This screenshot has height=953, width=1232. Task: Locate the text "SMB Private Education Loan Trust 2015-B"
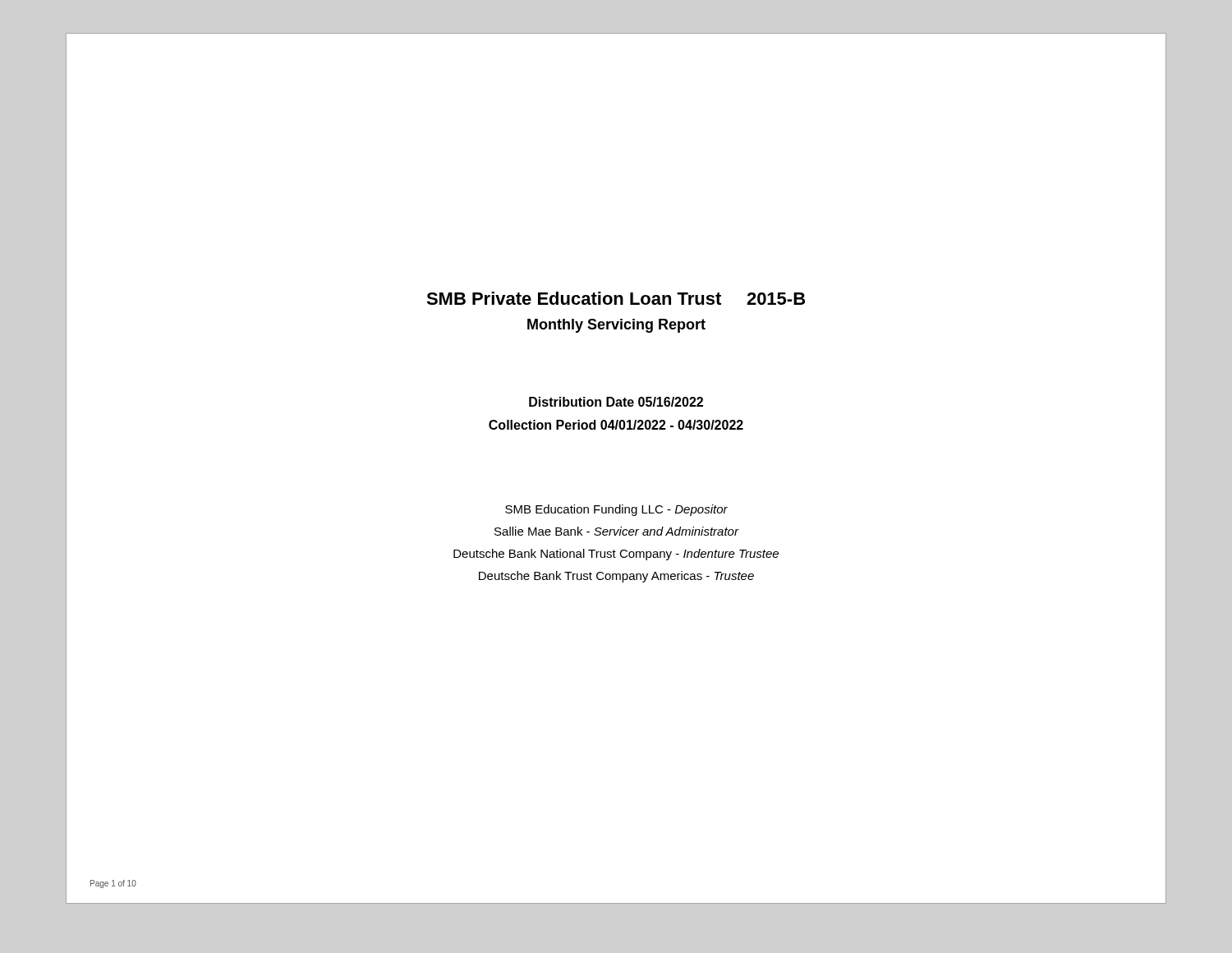(616, 299)
